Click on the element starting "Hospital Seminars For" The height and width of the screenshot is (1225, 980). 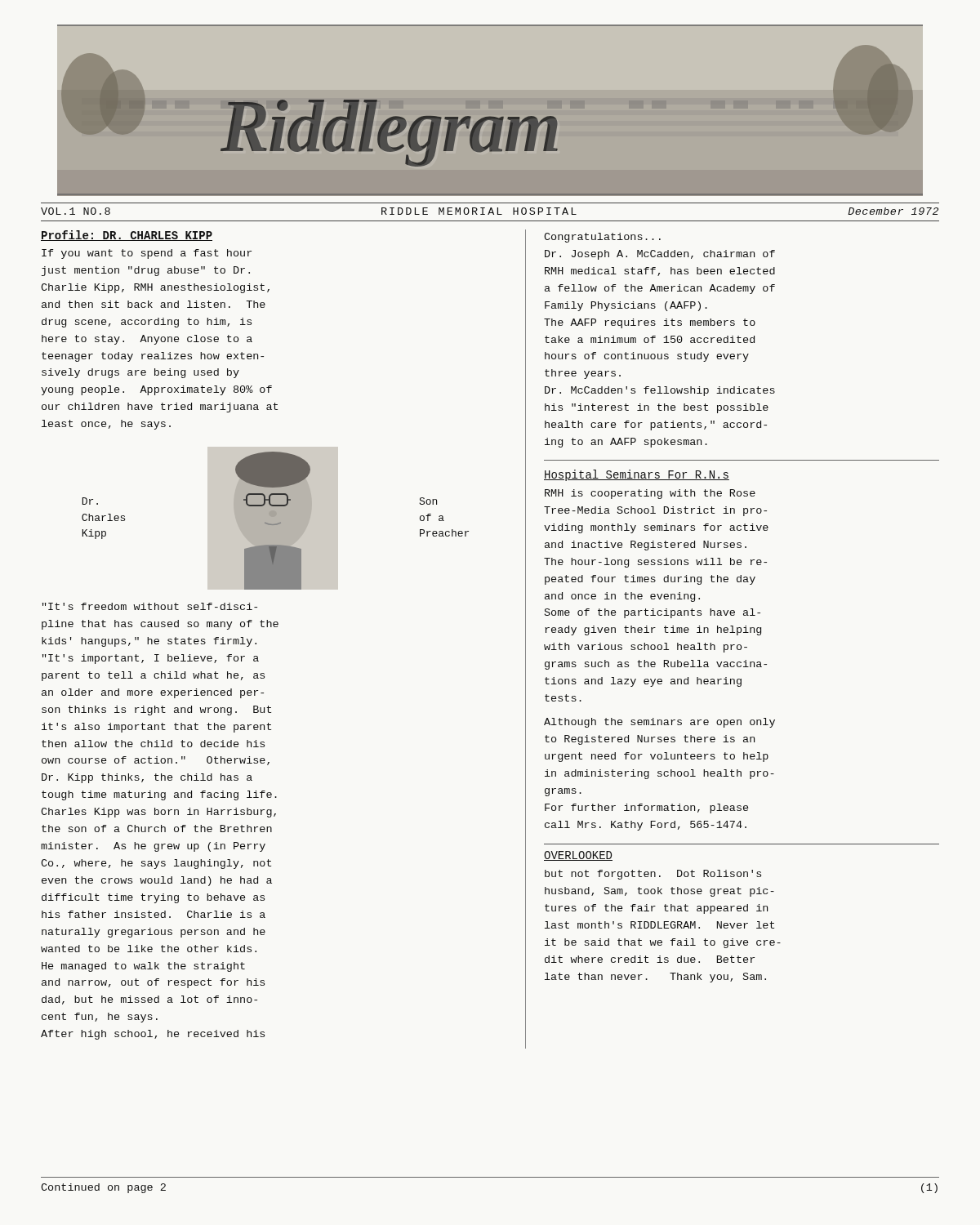[637, 475]
